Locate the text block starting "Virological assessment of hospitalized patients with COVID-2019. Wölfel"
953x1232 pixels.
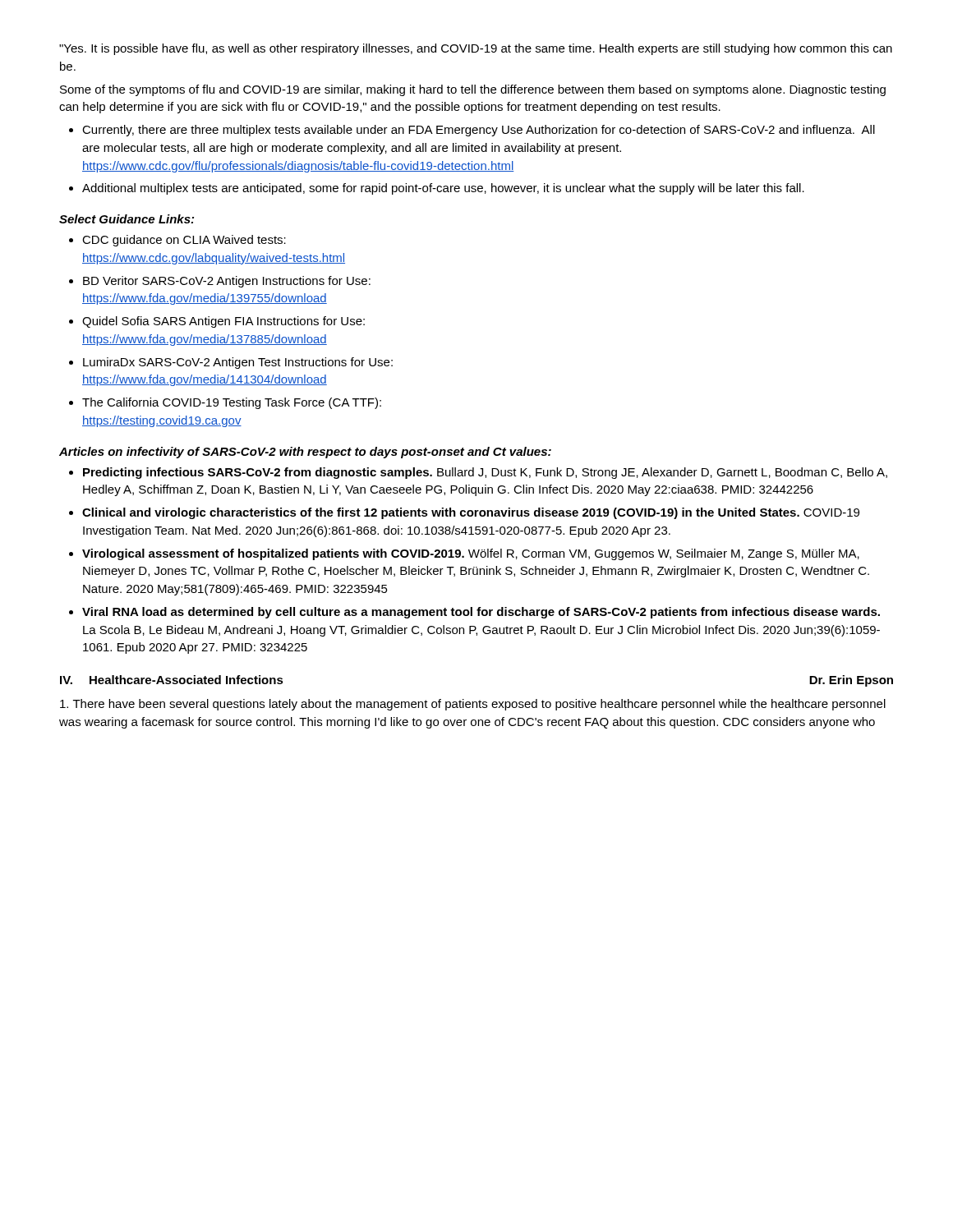[476, 571]
